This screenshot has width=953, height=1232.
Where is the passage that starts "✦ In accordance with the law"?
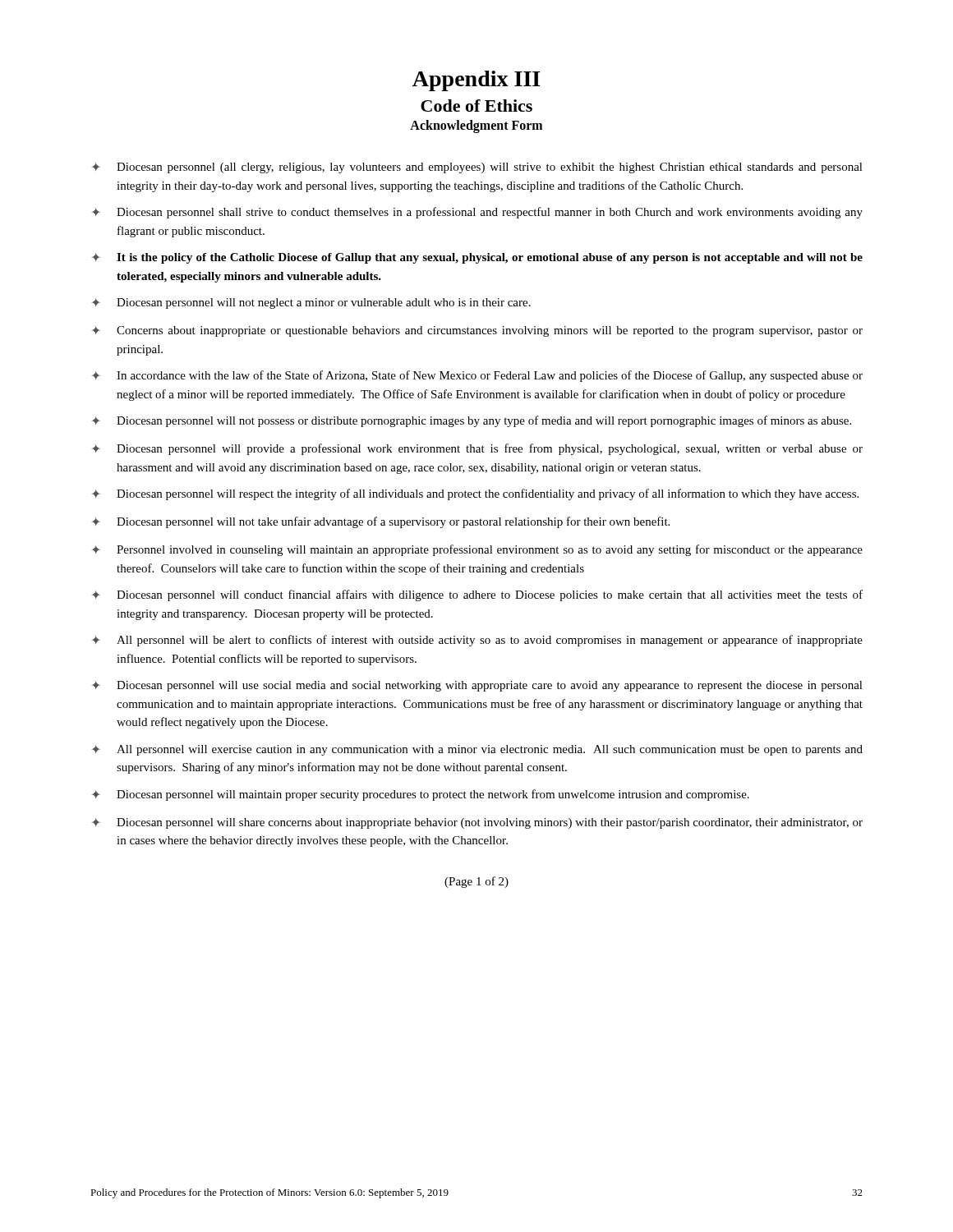[476, 385]
